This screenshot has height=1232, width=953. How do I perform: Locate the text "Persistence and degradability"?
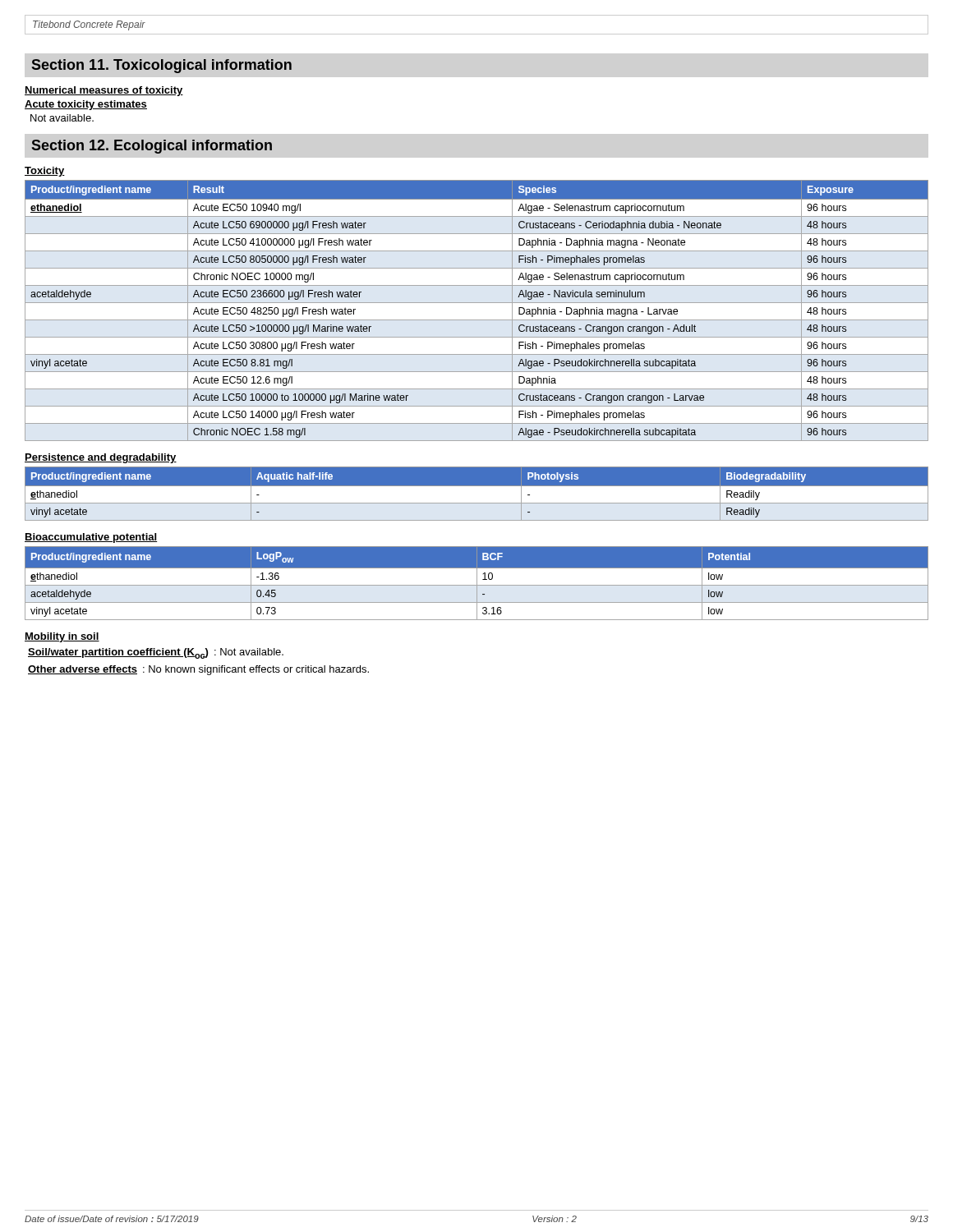point(100,457)
